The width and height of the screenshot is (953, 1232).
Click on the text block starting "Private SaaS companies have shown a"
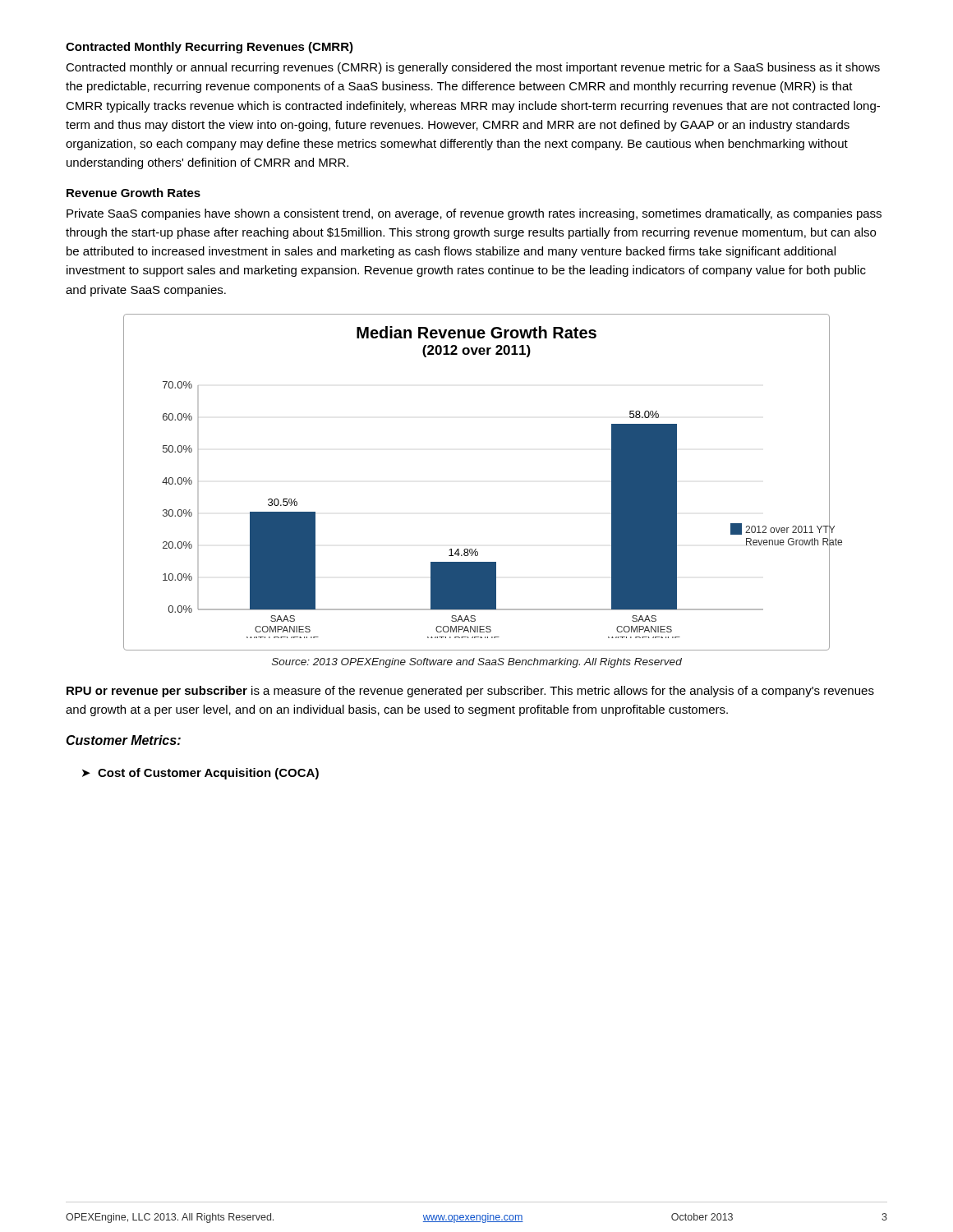[x=474, y=251]
